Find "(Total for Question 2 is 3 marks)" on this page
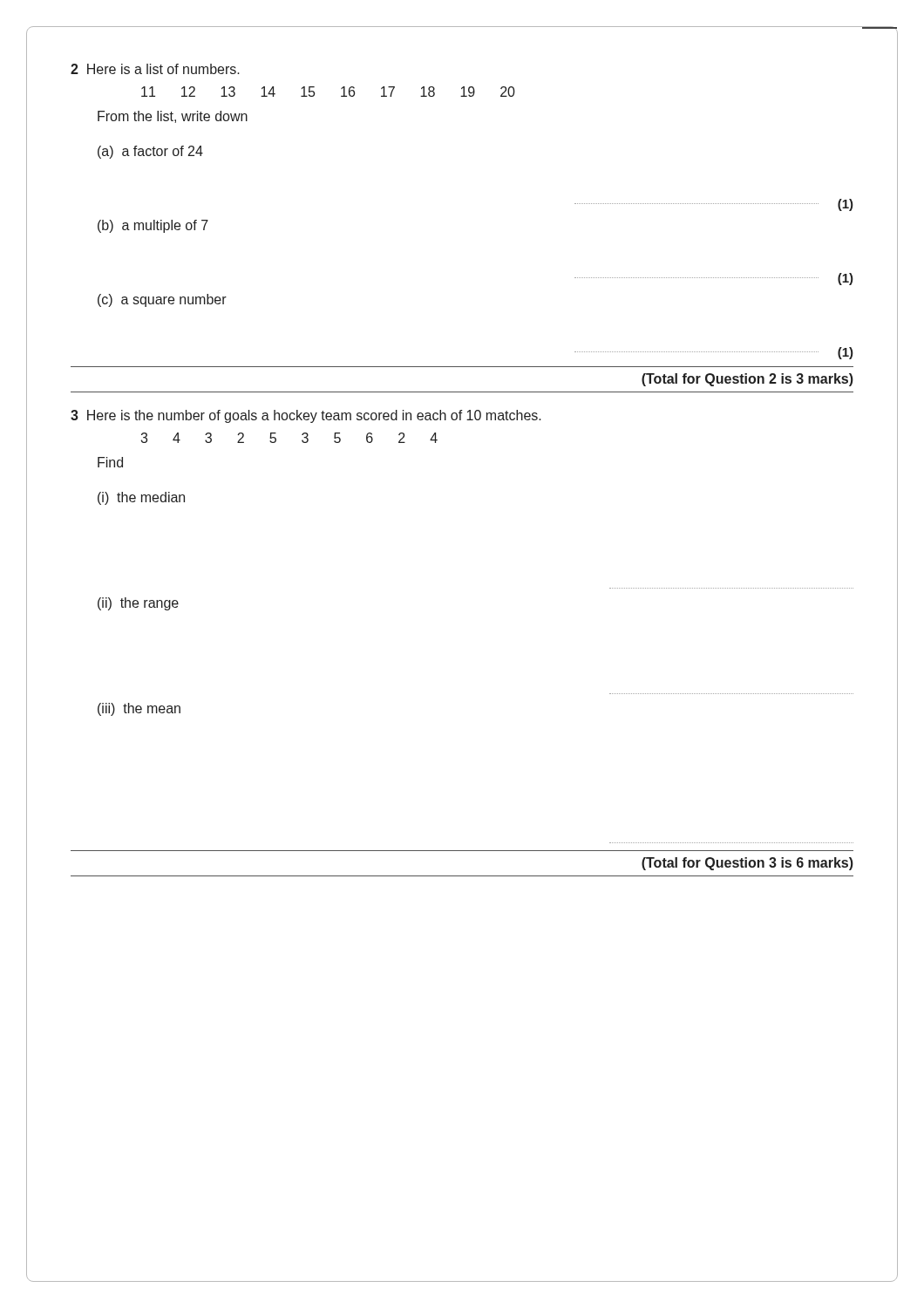 click(747, 379)
